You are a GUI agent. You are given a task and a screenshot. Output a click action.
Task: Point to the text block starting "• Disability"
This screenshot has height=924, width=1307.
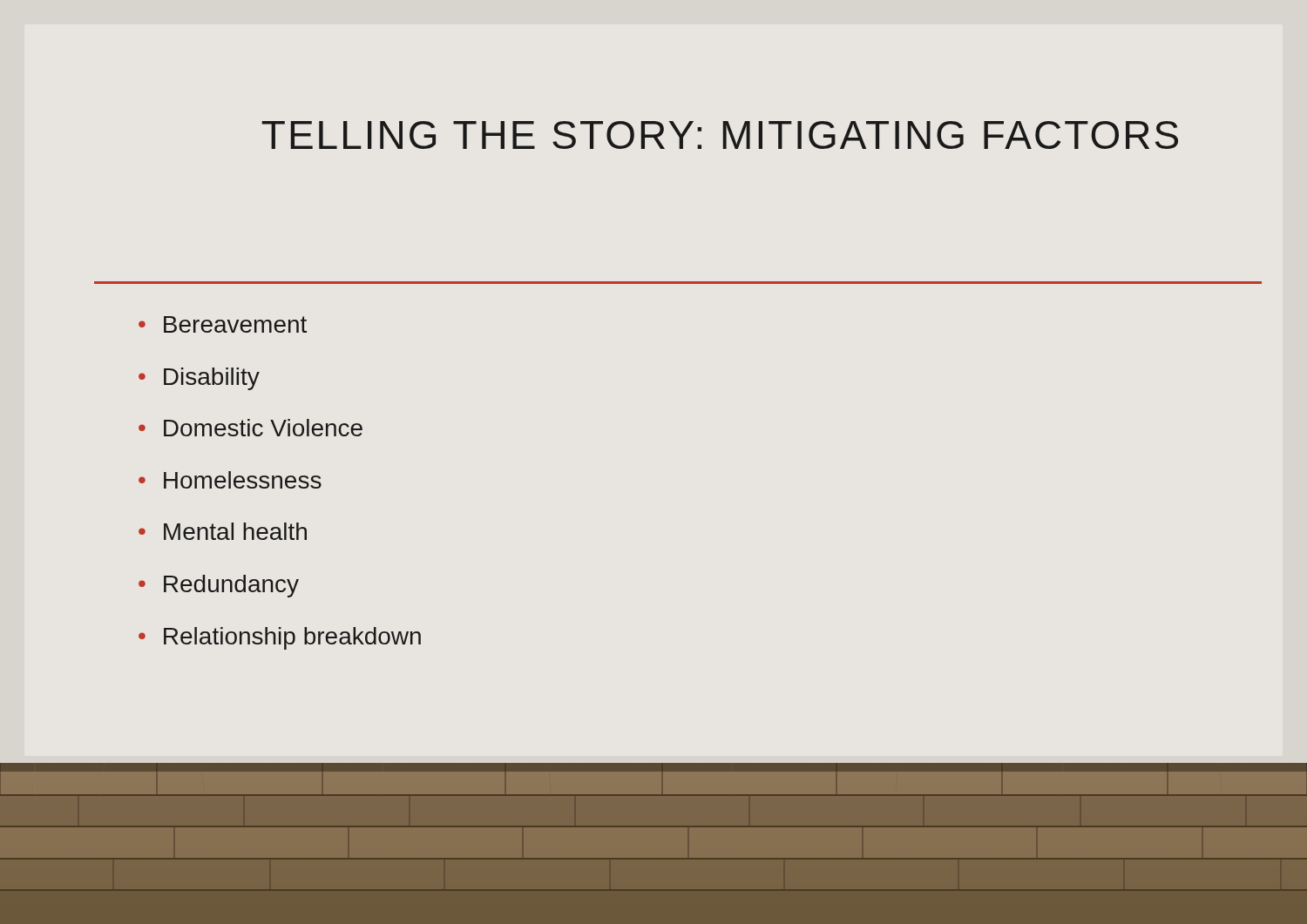click(199, 377)
